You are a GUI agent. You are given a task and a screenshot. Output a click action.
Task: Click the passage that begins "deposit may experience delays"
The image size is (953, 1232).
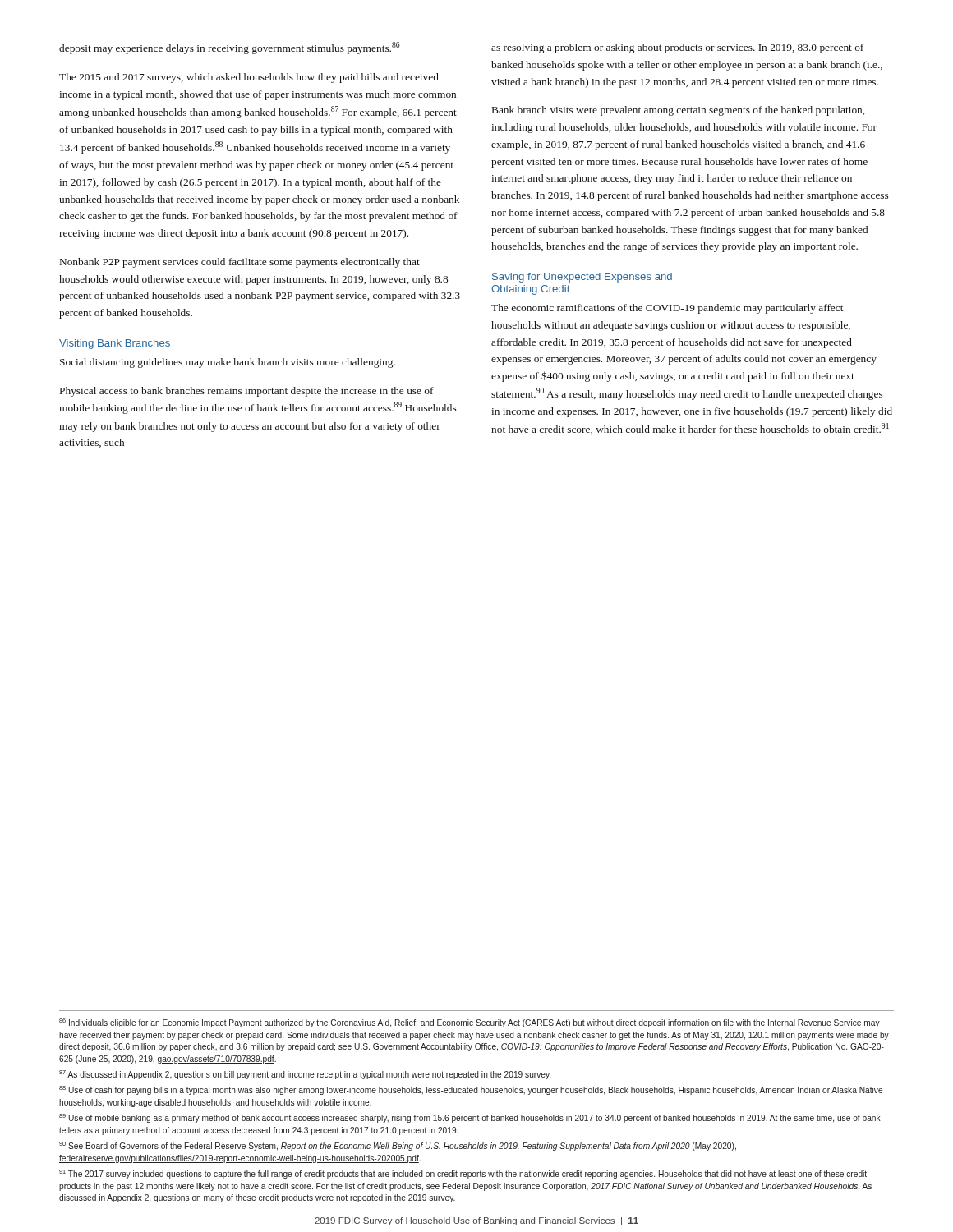(229, 47)
